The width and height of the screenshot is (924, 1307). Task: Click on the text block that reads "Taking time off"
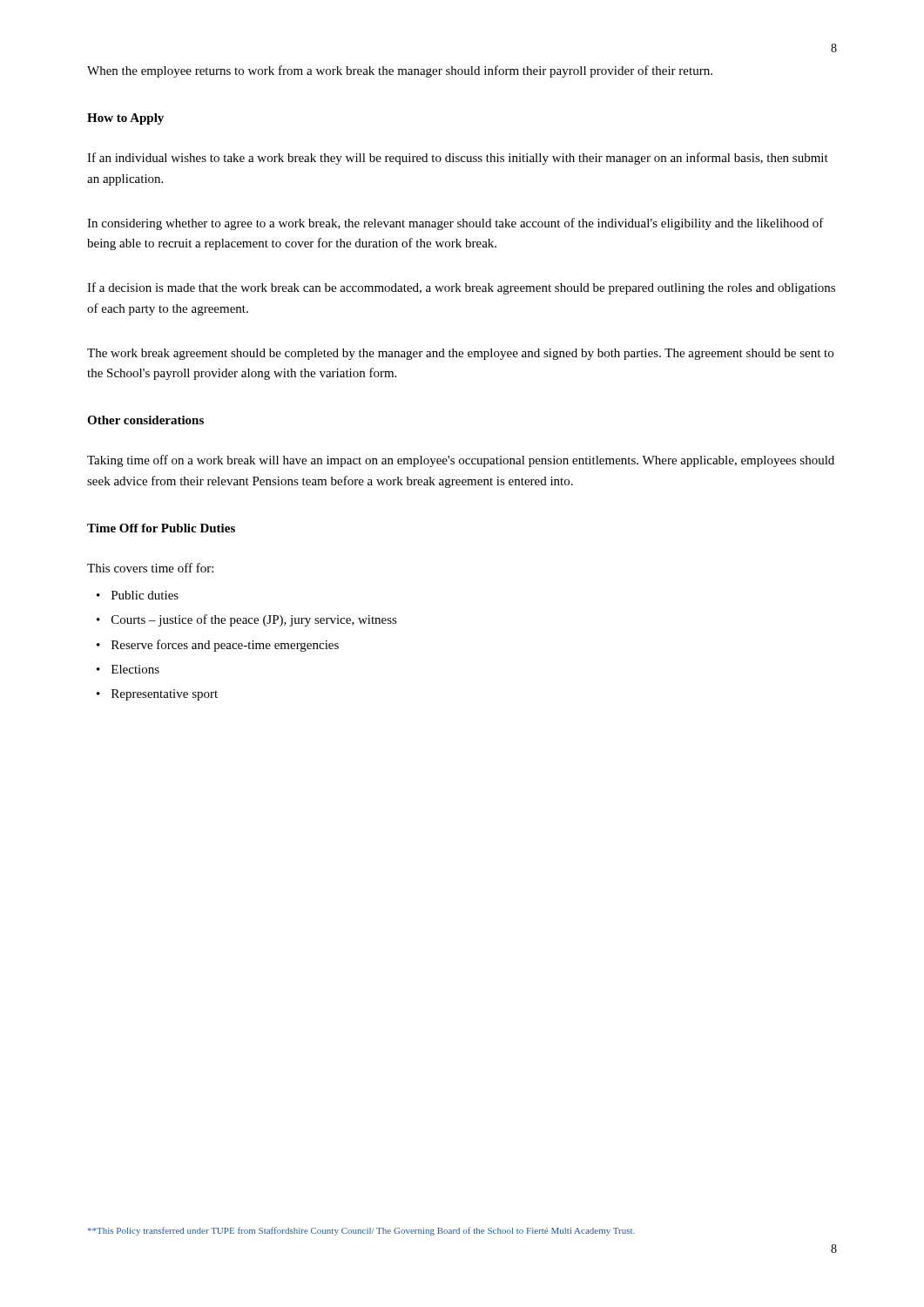coord(461,470)
